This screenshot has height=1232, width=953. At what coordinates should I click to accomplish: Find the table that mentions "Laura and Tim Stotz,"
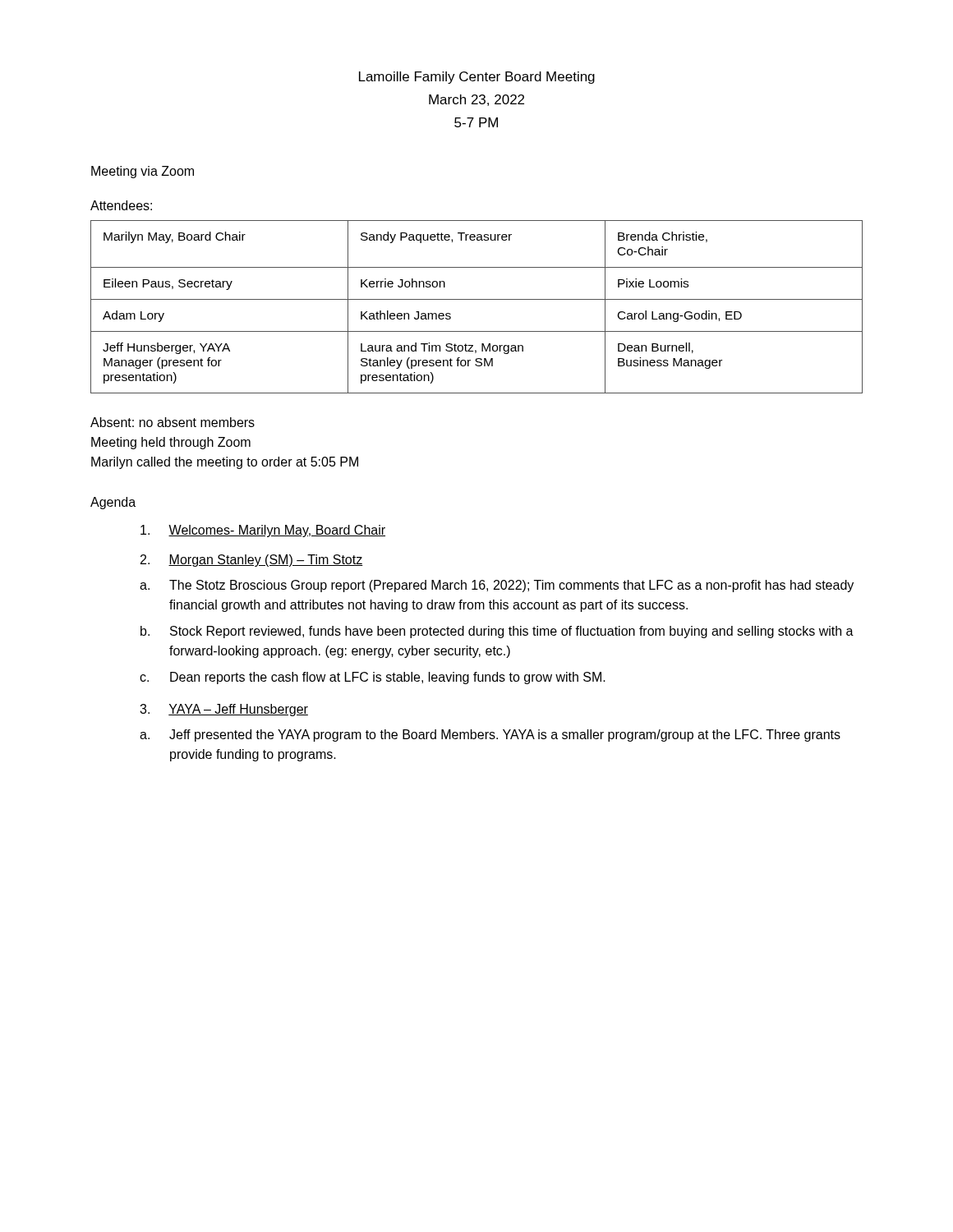click(476, 307)
